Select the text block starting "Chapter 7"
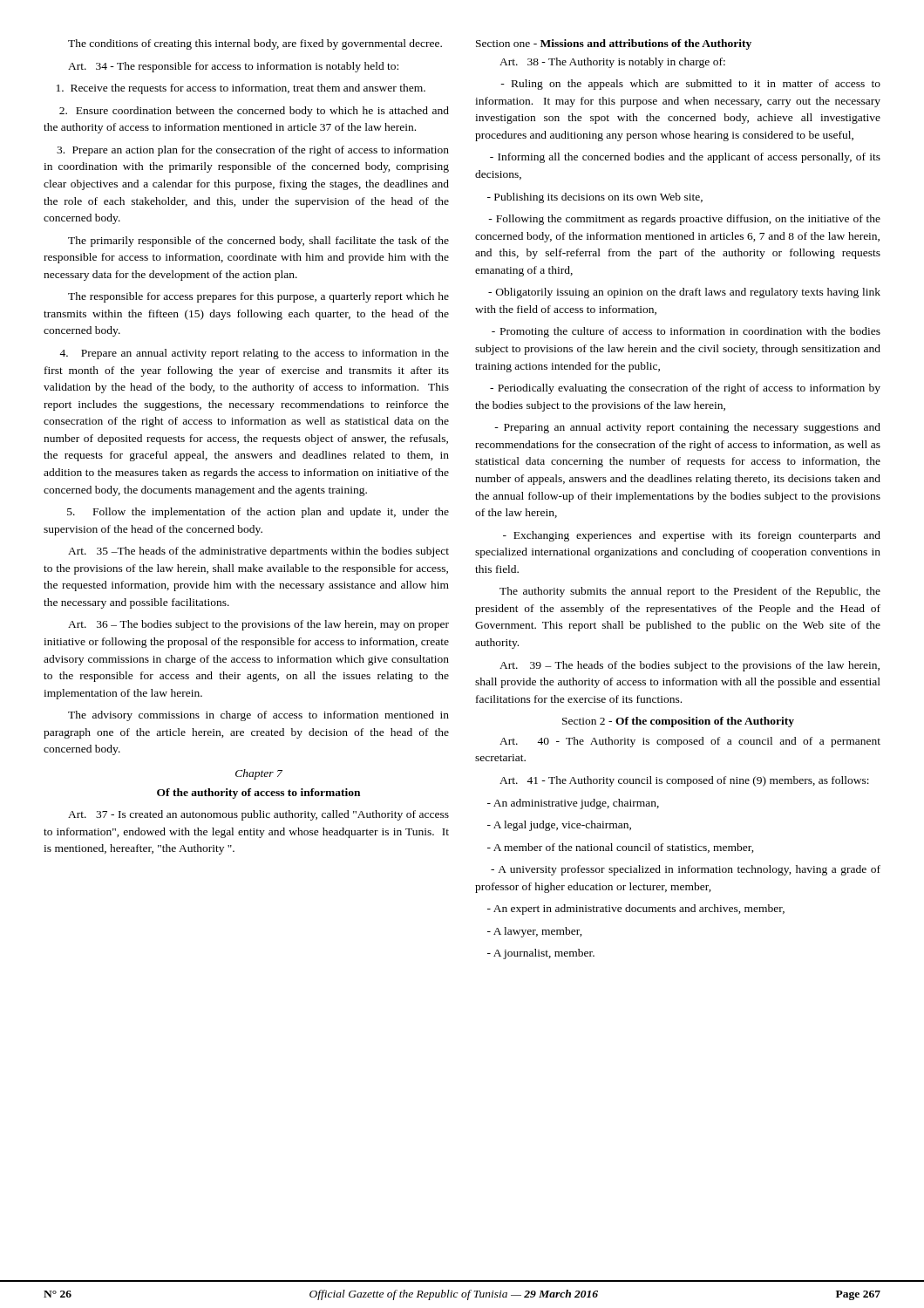Image resolution: width=924 pixels, height=1308 pixels. [246, 773]
